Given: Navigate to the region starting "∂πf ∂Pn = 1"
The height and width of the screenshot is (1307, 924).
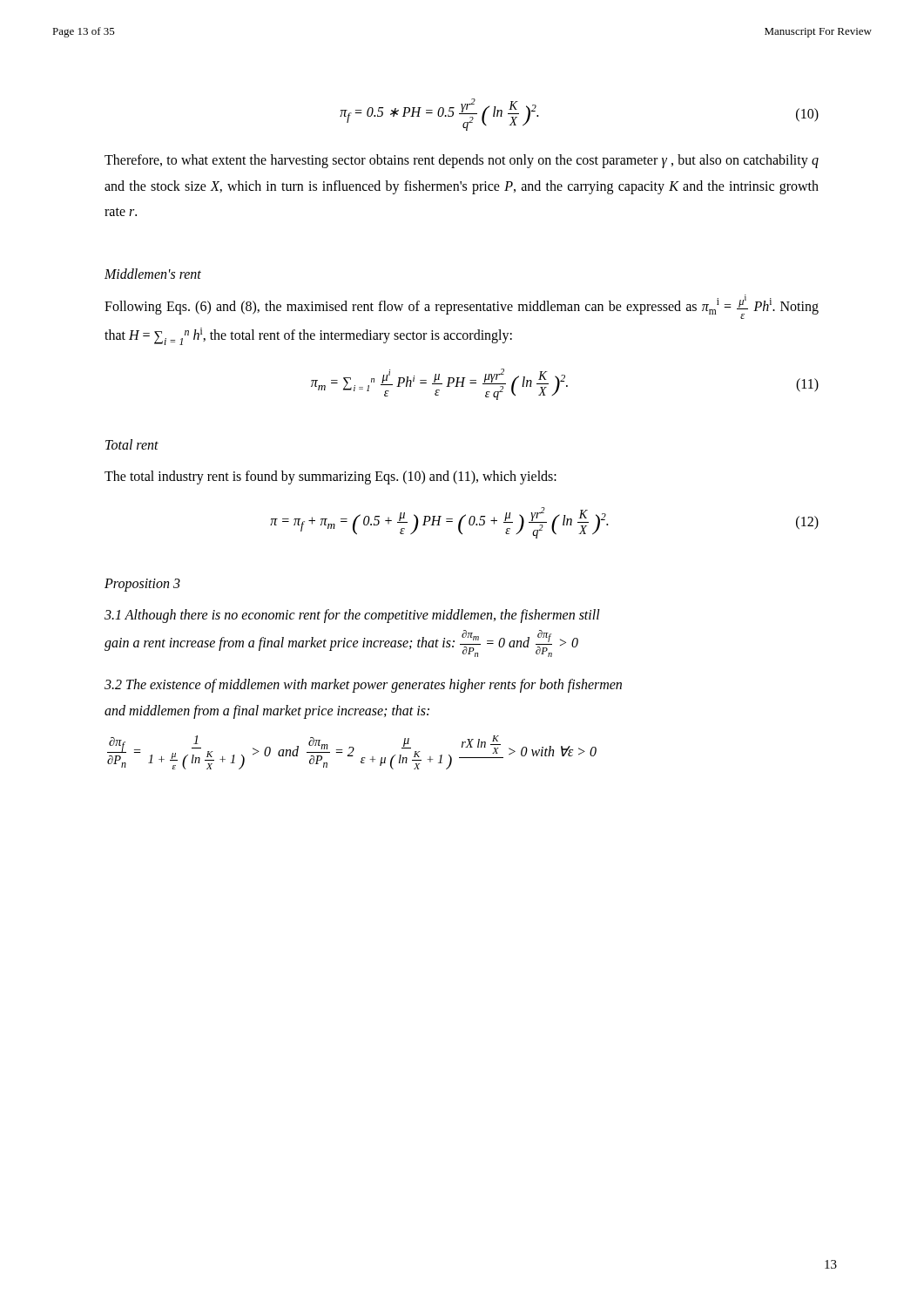Looking at the screenshot, I should [351, 753].
